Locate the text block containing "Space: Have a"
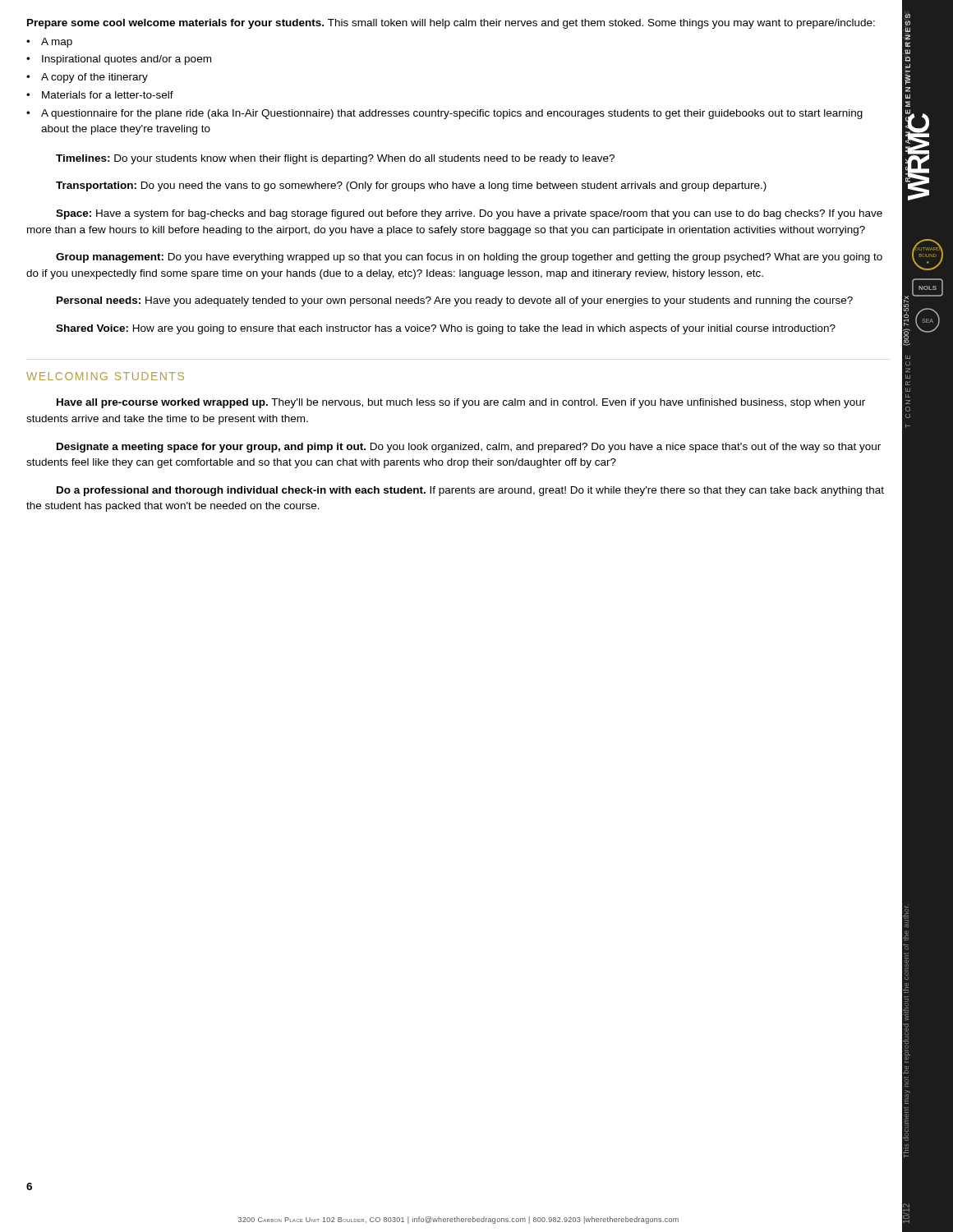 454,221
